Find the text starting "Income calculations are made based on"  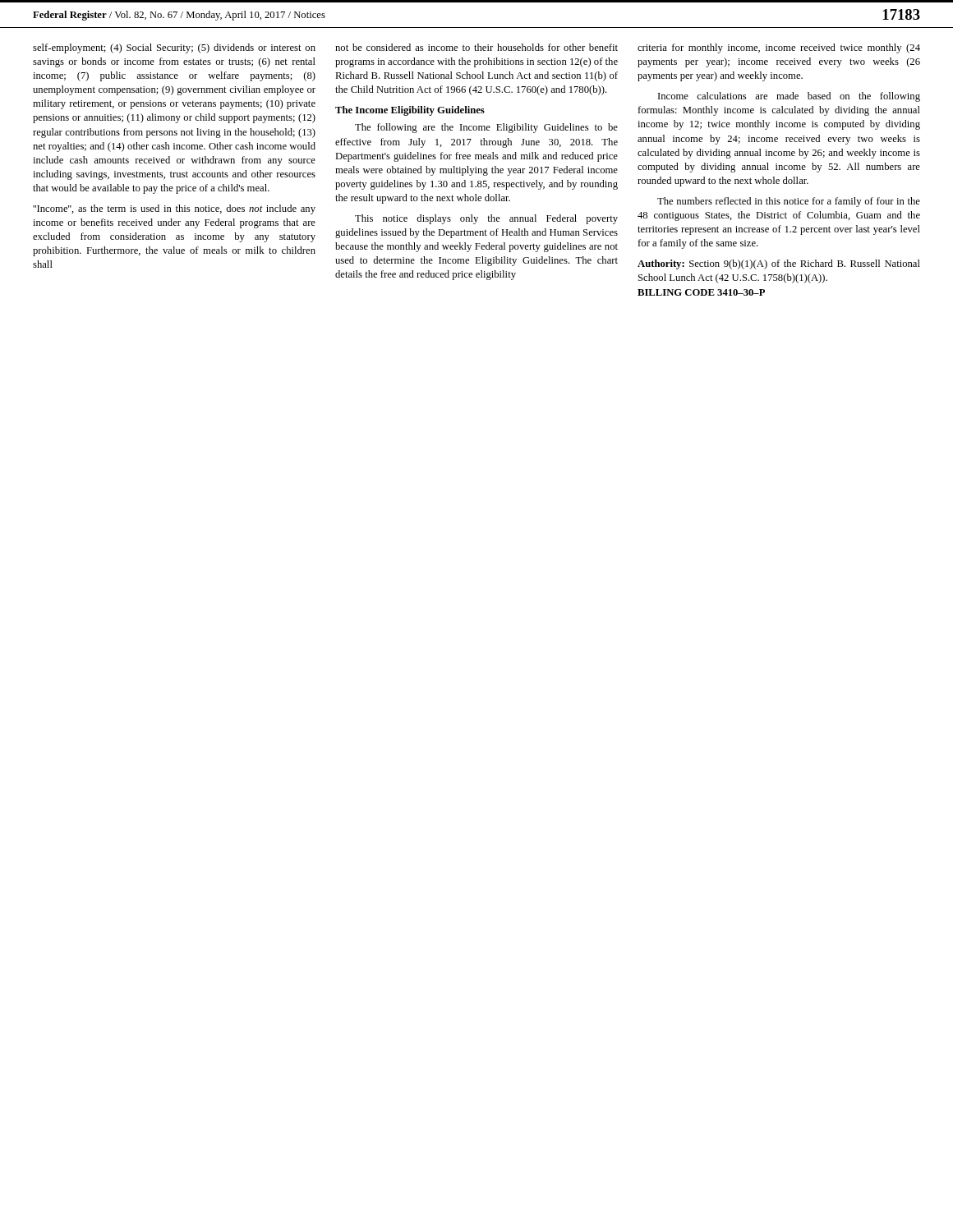tap(779, 139)
